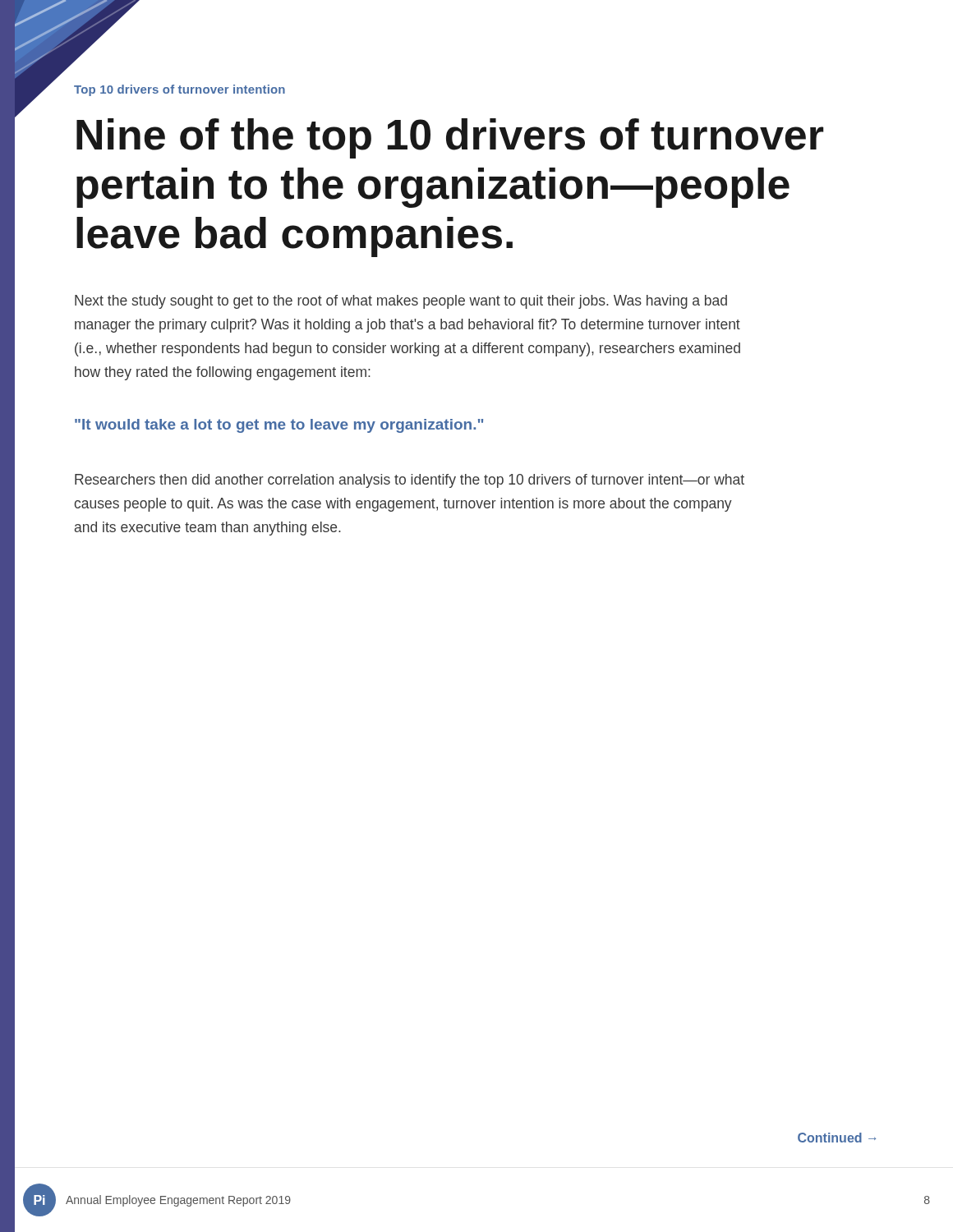The width and height of the screenshot is (953, 1232).
Task: Find the text block with the text ""It would take a lot to"
Action: (x=279, y=424)
